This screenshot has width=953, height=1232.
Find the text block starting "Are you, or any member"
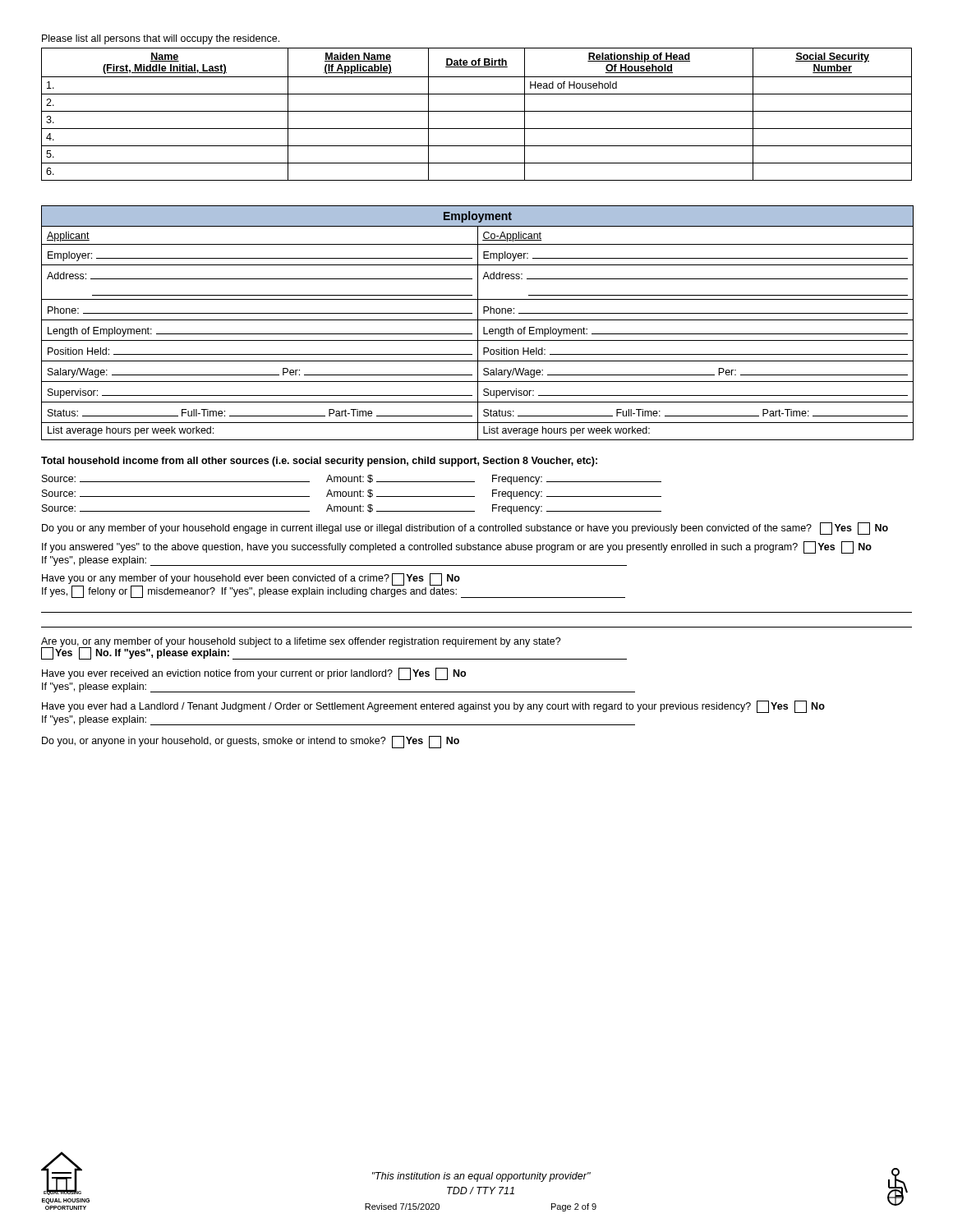334,648
